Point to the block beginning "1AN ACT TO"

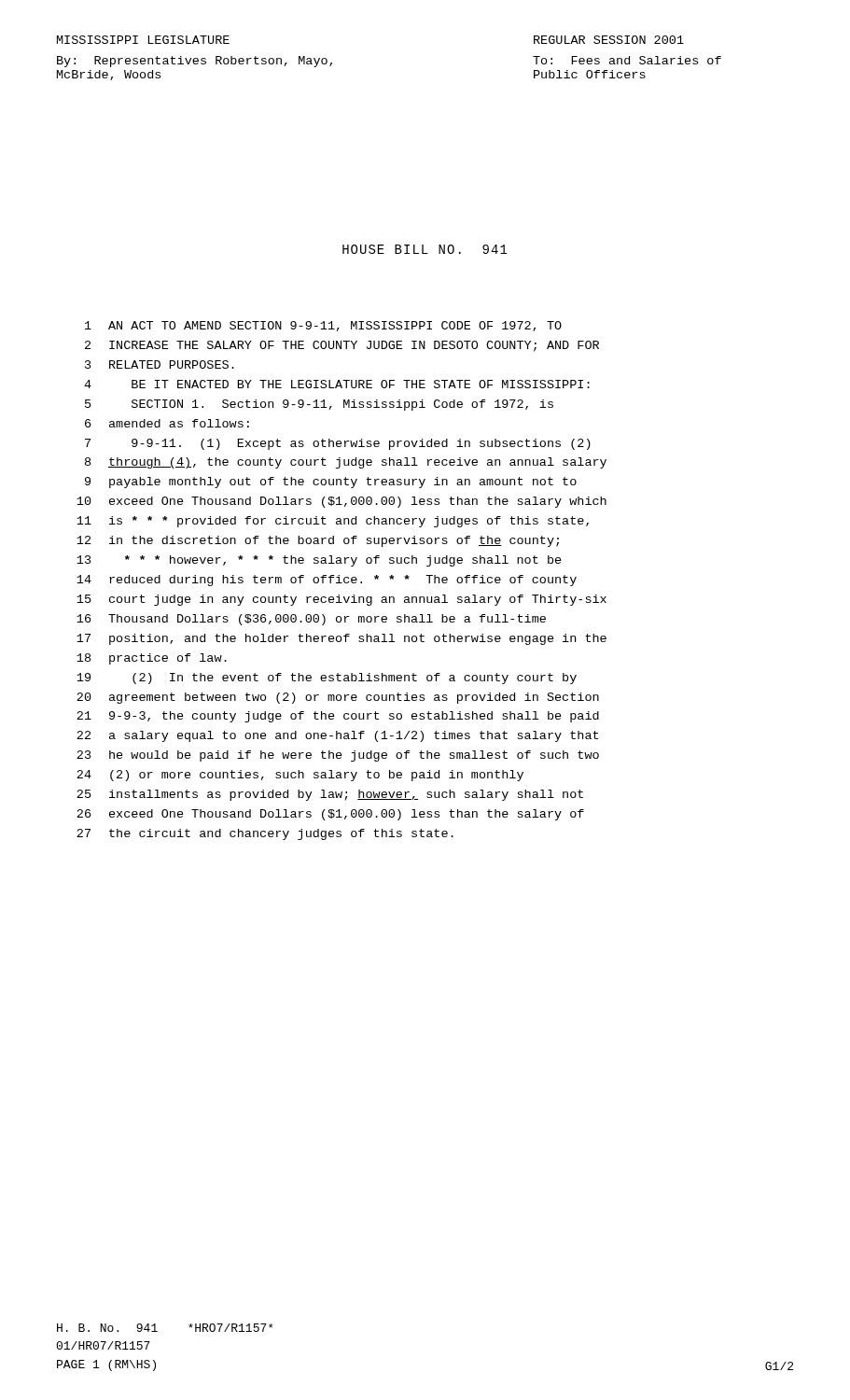425,581
